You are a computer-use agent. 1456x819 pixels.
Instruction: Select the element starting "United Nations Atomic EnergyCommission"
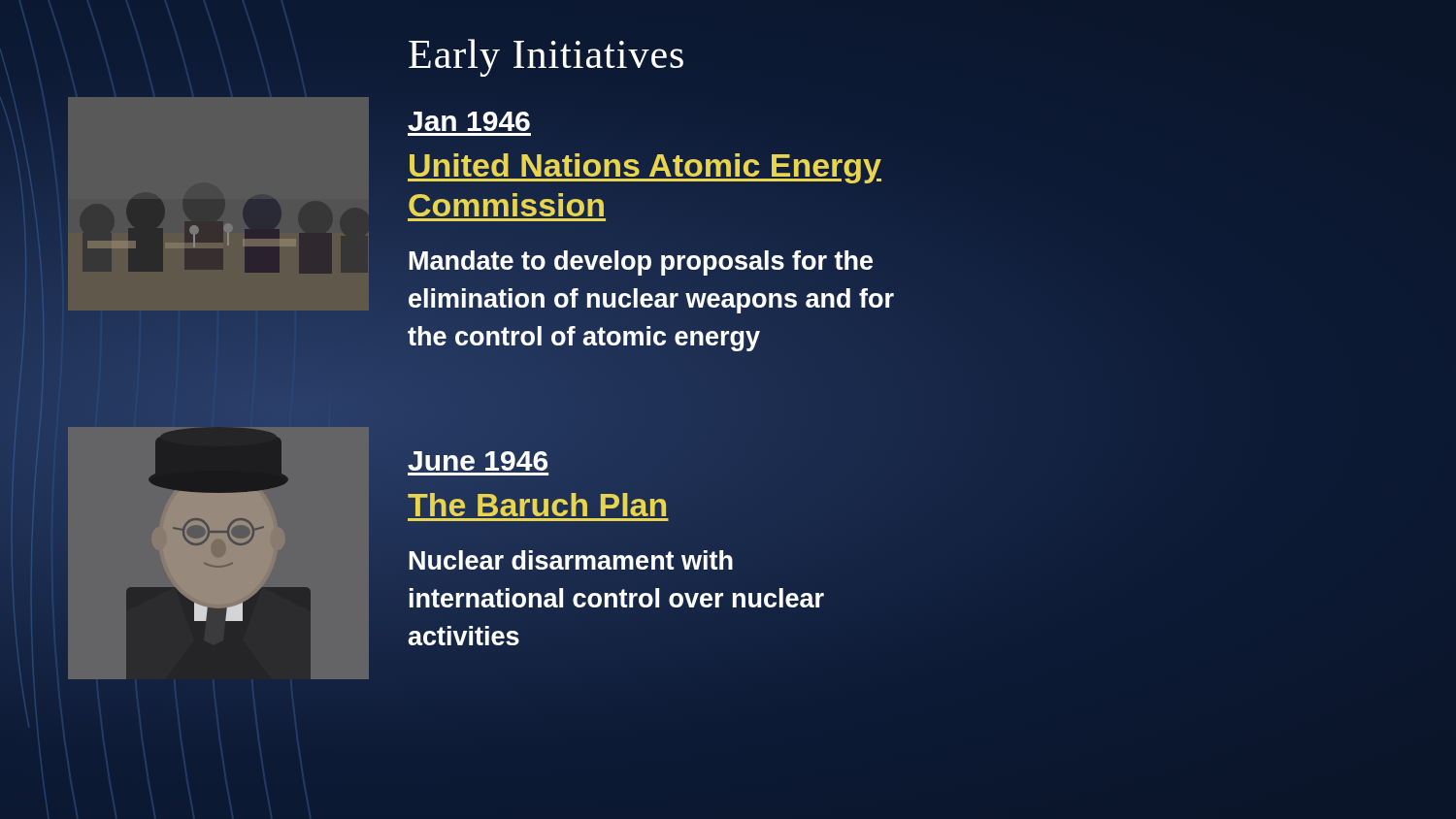pos(645,185)
